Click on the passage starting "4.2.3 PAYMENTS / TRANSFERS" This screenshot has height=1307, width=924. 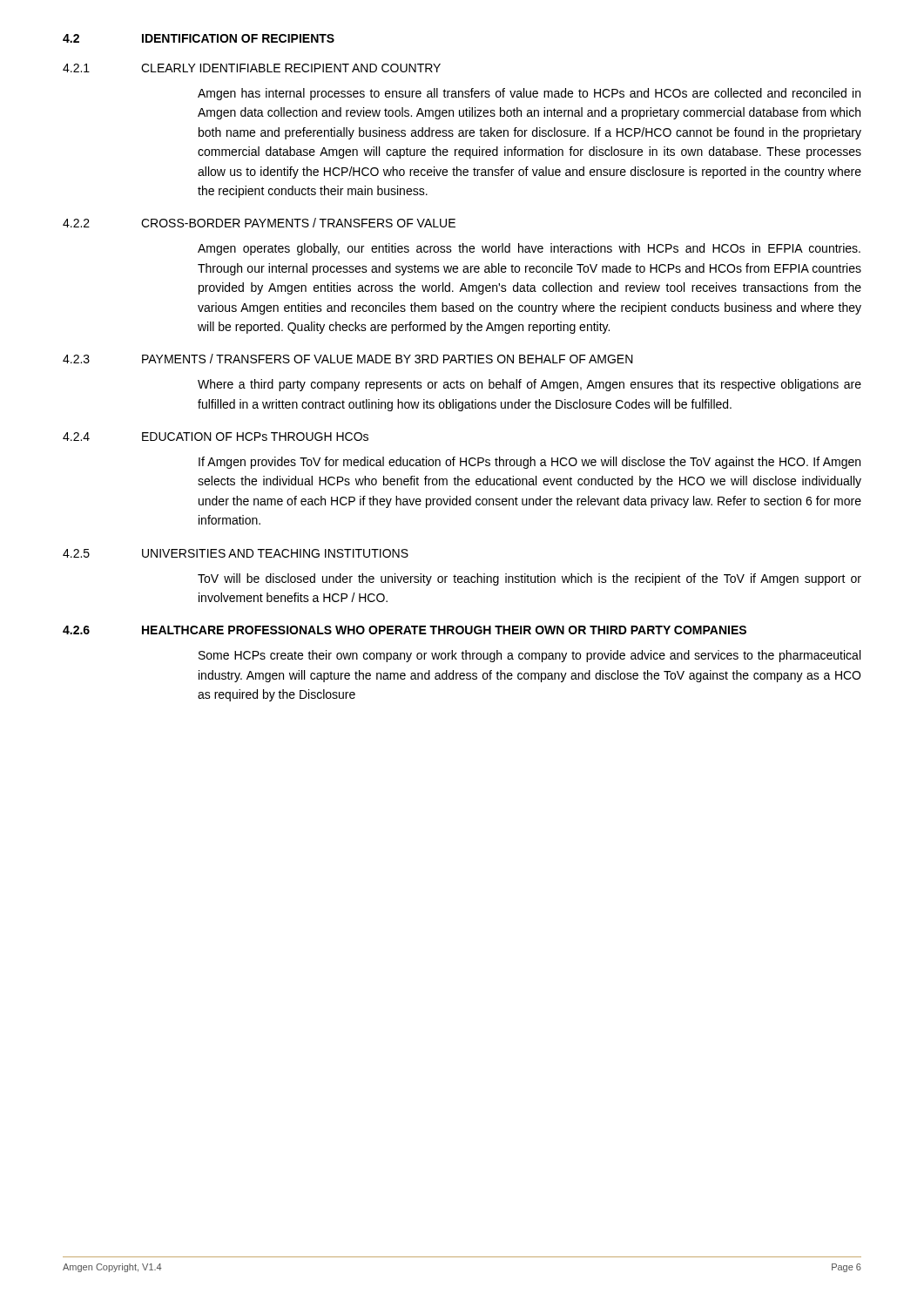coord(348,359)
